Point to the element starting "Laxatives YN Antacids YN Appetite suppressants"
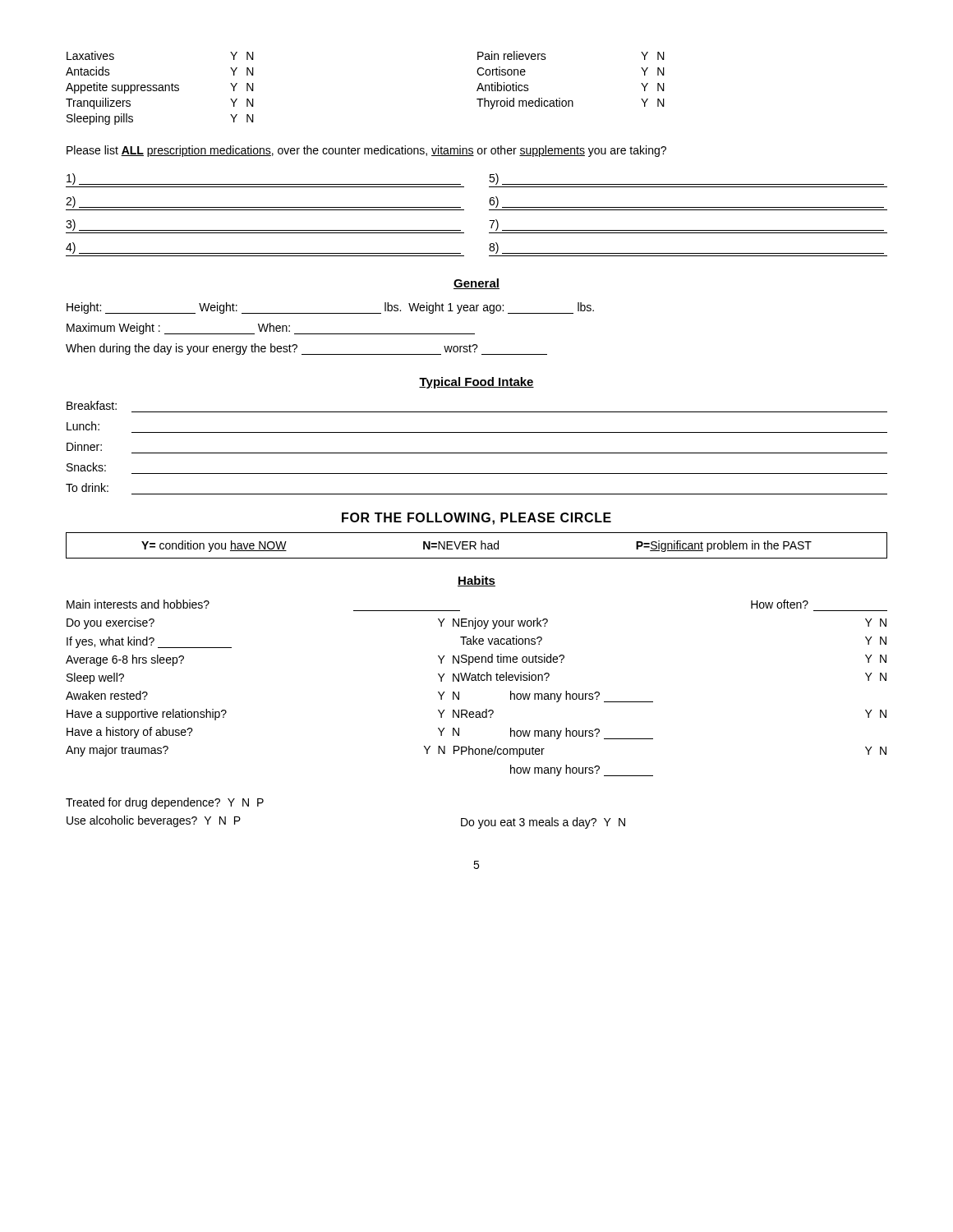Screen dimensions: 1232x953 pyautogui.click(x=476, y=88)
